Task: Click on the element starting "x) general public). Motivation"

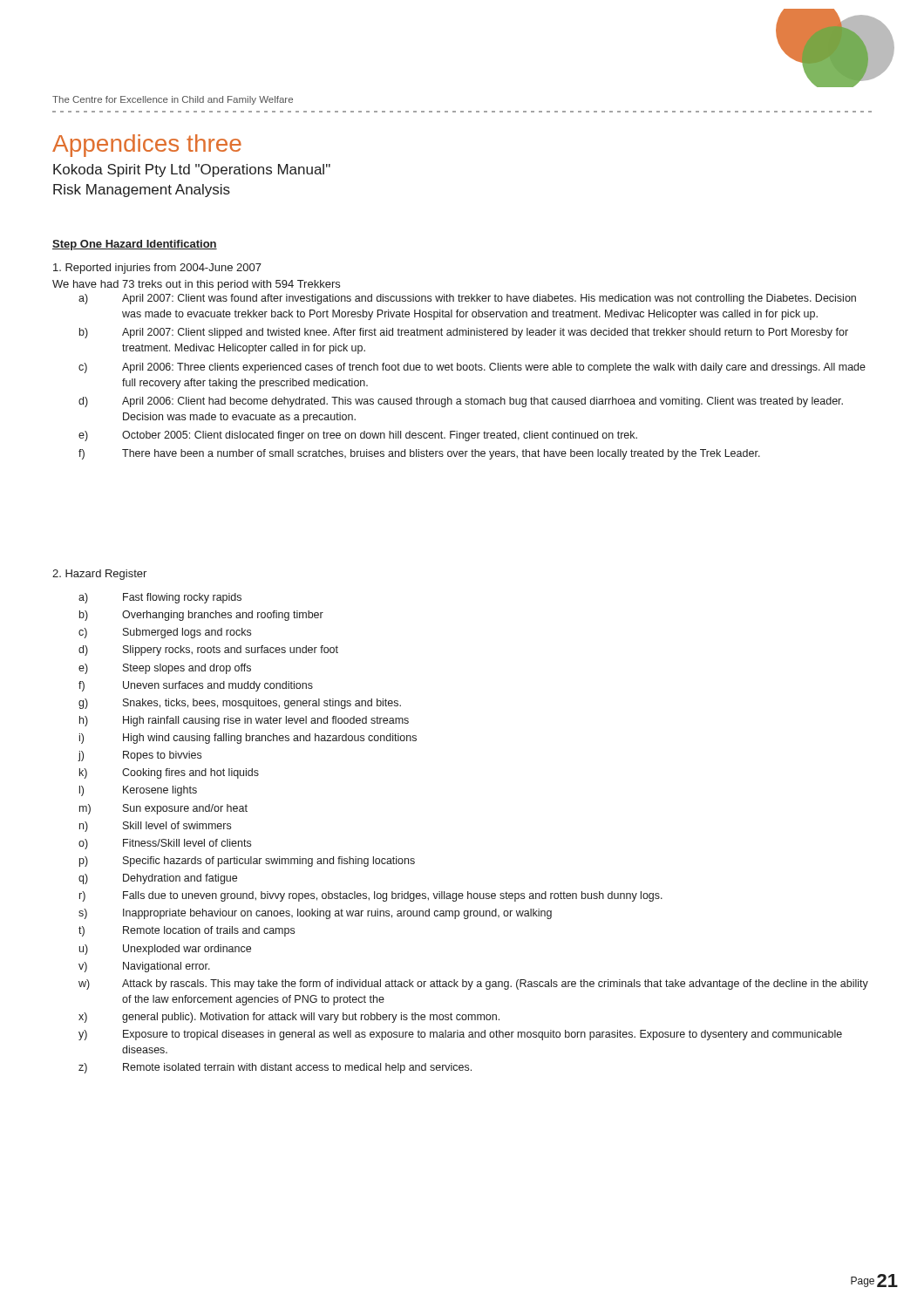Action: 462,1017
